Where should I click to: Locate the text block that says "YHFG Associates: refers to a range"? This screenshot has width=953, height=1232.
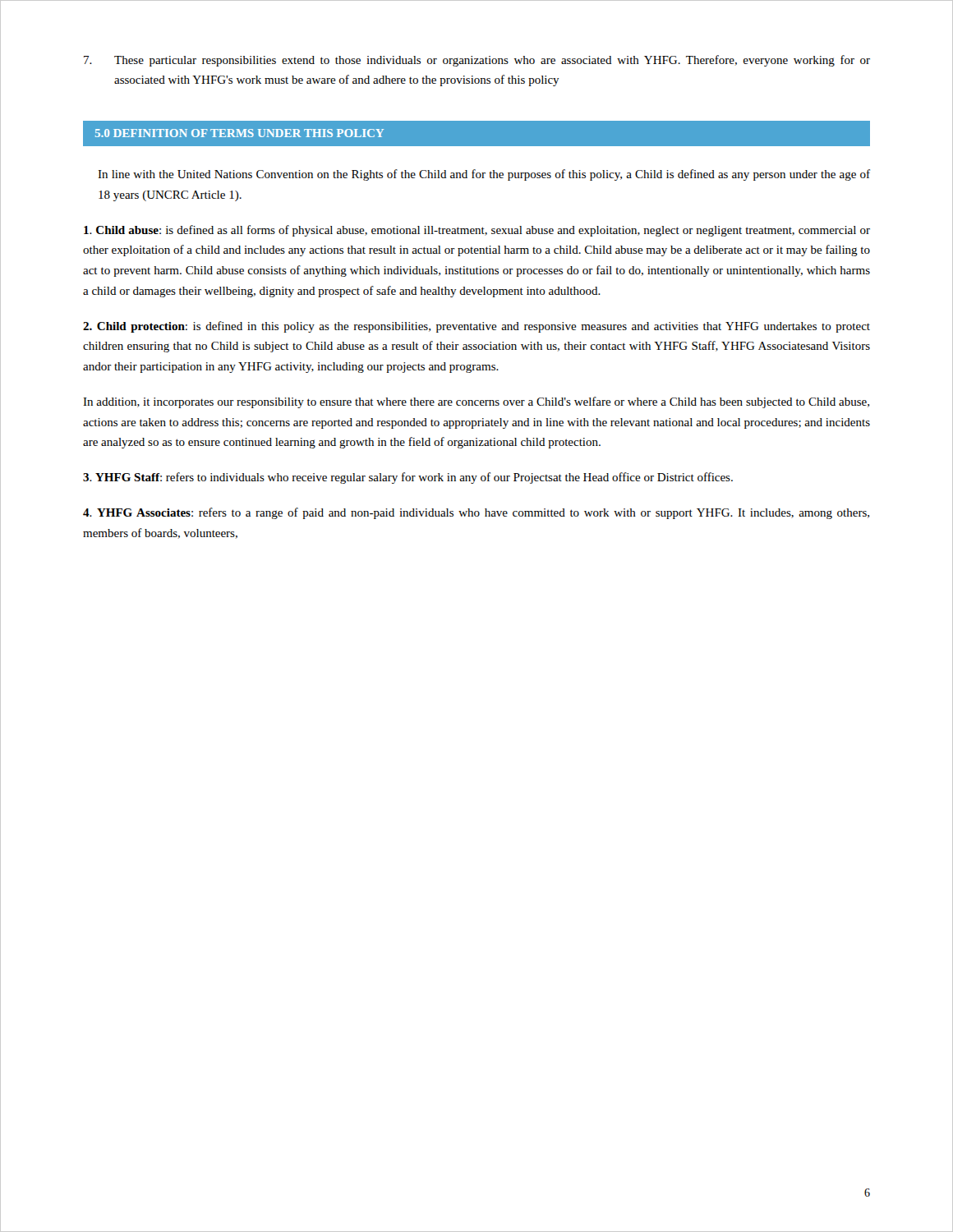(x=476, y=522)
